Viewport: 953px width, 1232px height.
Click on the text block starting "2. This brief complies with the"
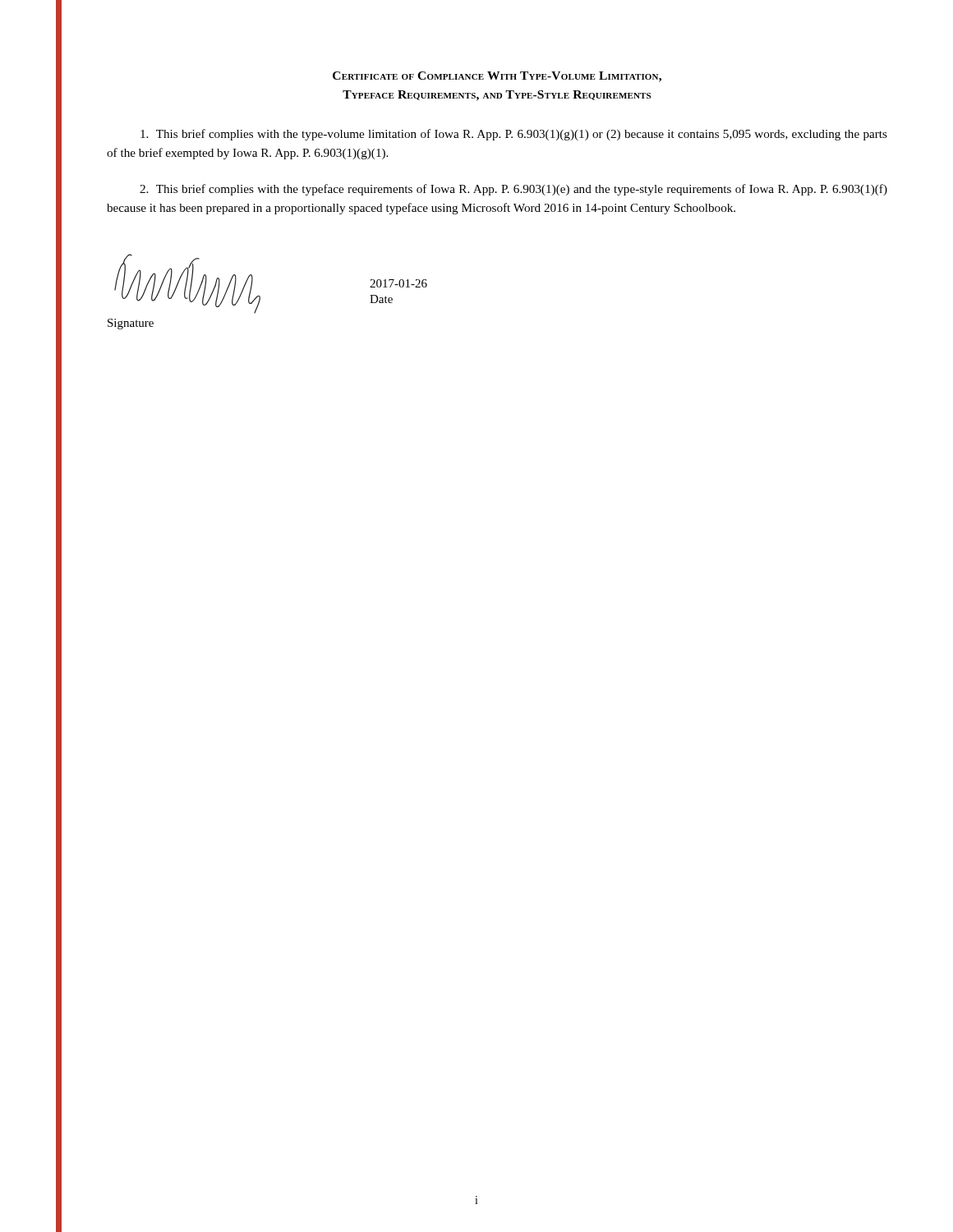[x=497, y=198]
